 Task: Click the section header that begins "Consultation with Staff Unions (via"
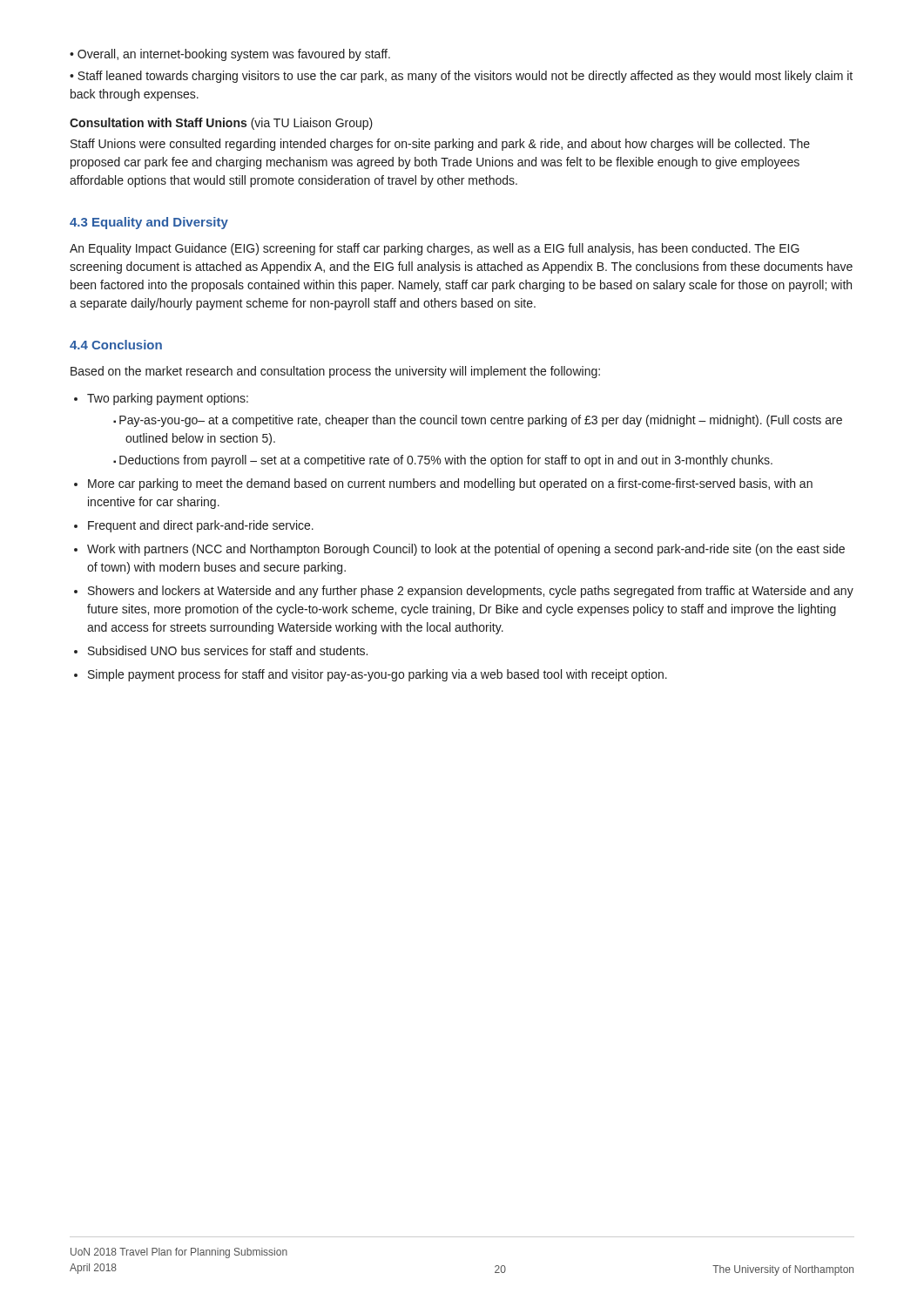pos(221,123)
